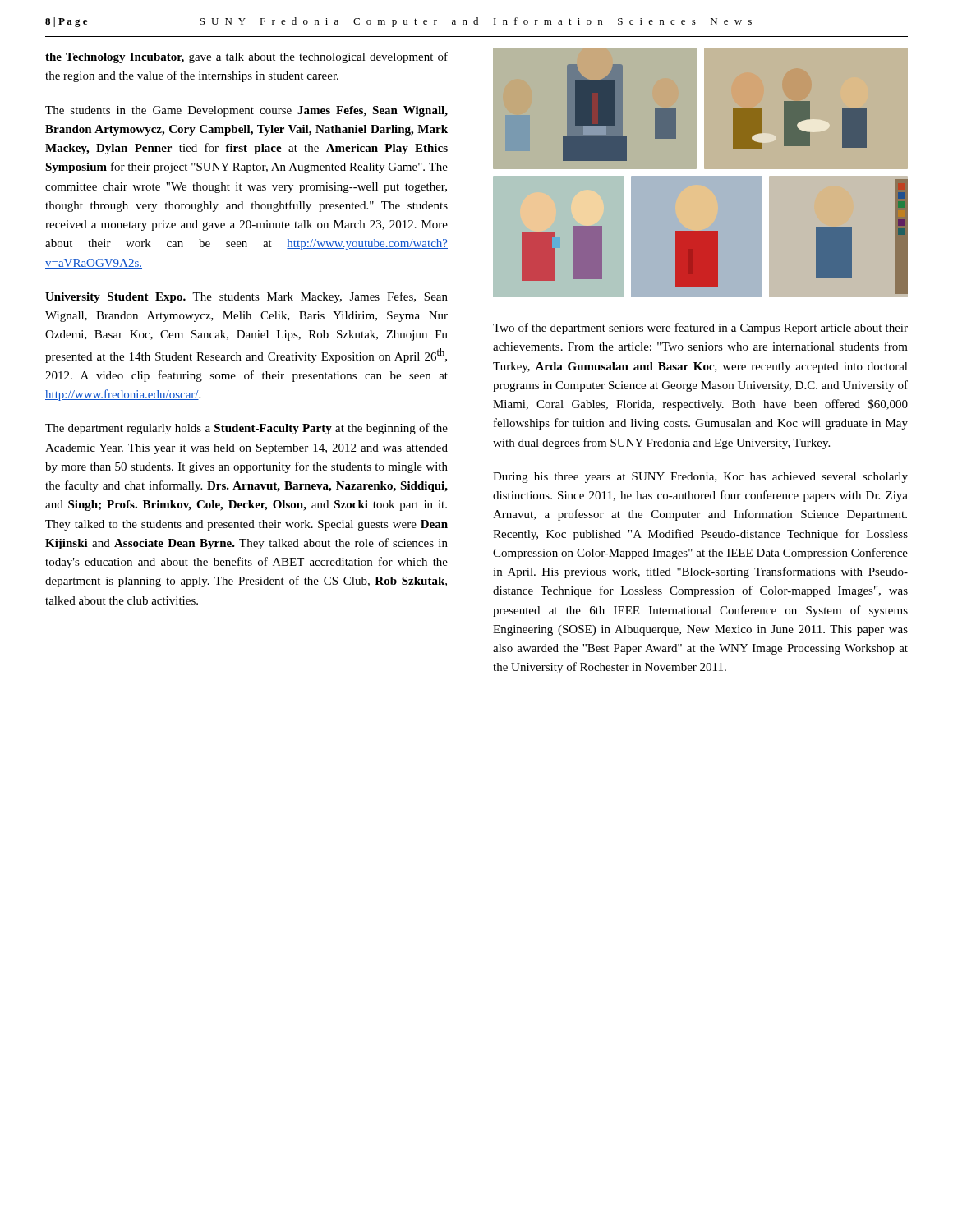
Task: Click on the text block containing "Two of the department"
Action: [x=700, y=385]
